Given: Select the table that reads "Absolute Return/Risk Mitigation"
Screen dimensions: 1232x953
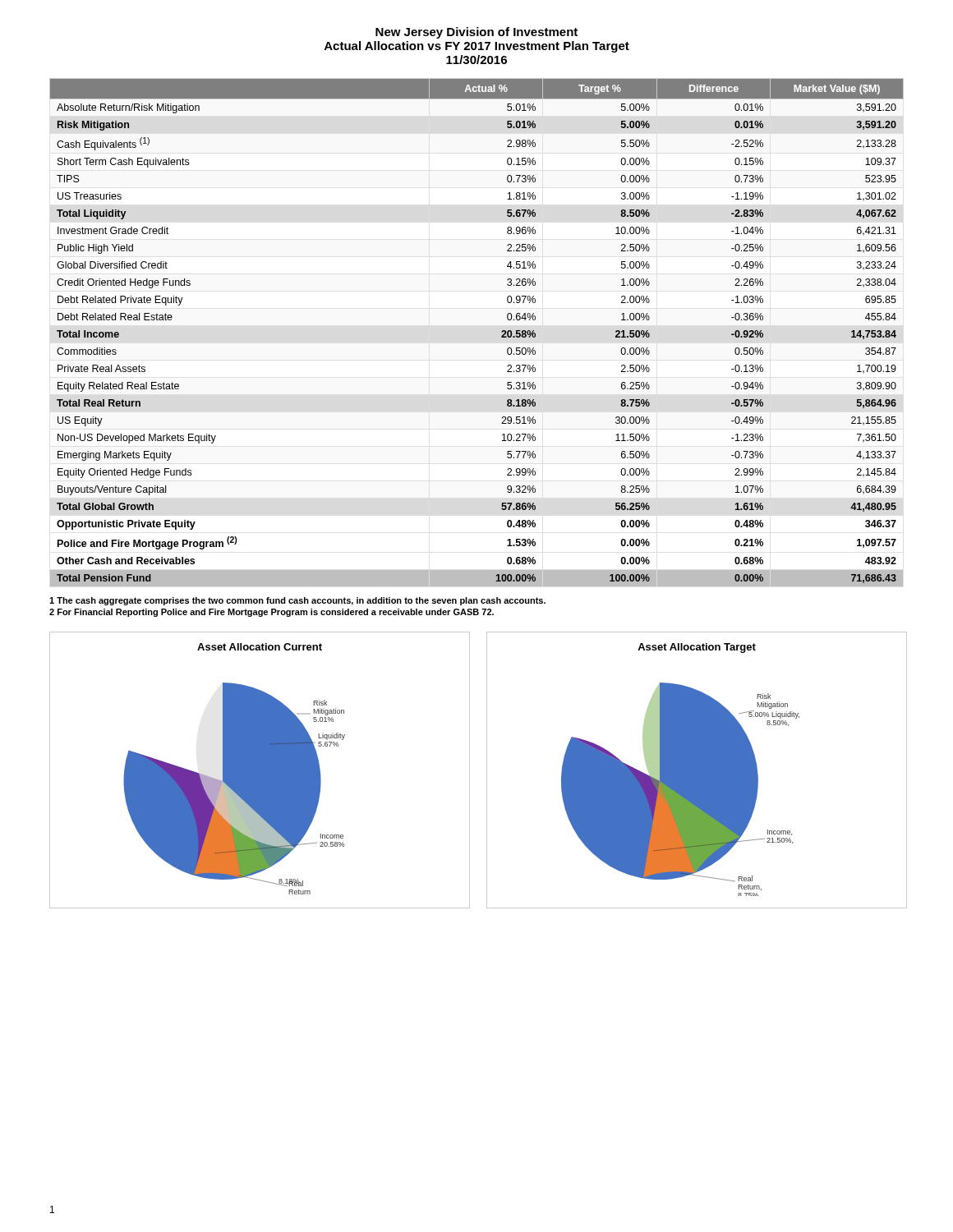Looking at the screenshot, I should pos(476,333).
